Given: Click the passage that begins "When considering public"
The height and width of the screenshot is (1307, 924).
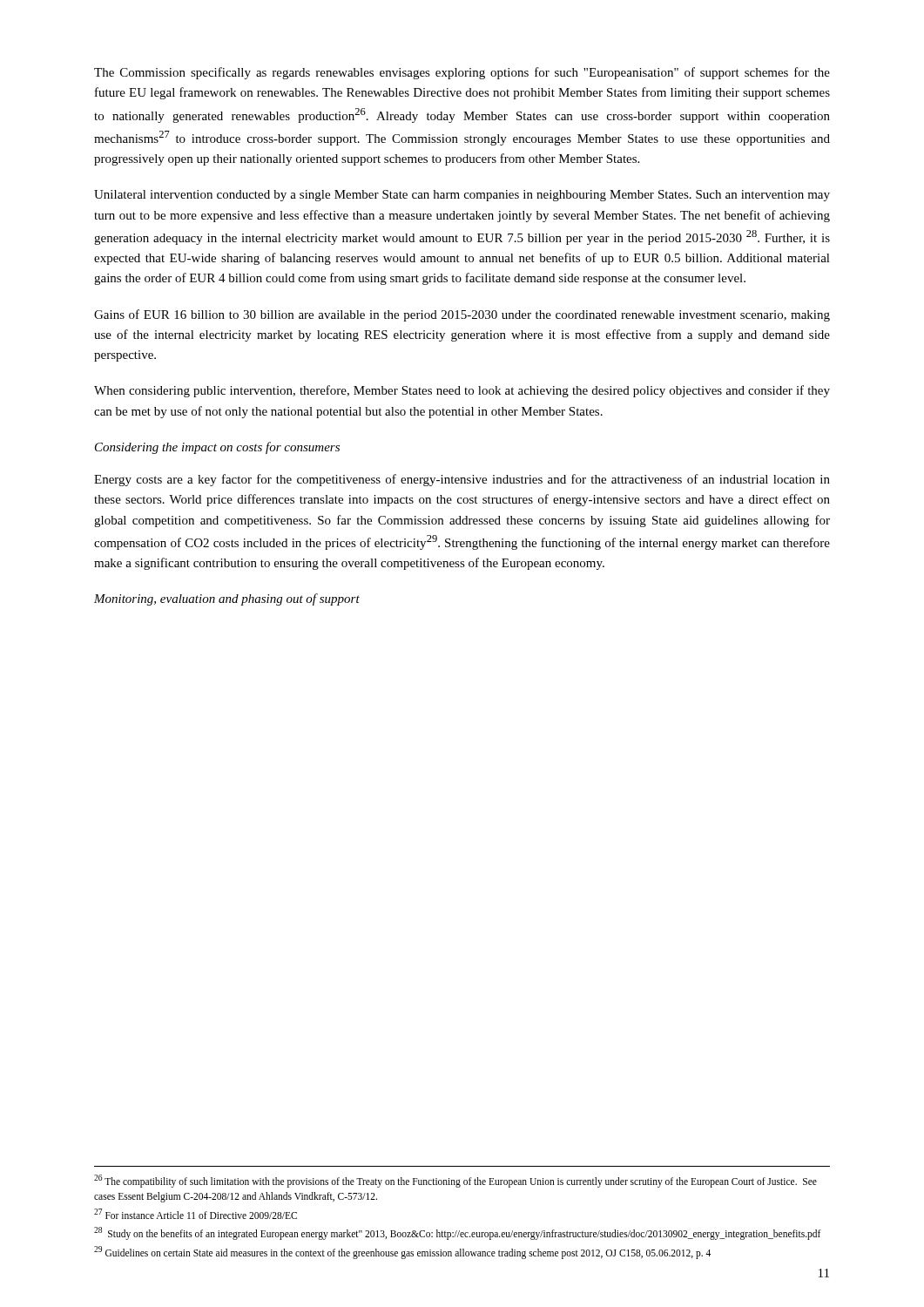Looking at the screenshot, I should click(x=462, y=401).
